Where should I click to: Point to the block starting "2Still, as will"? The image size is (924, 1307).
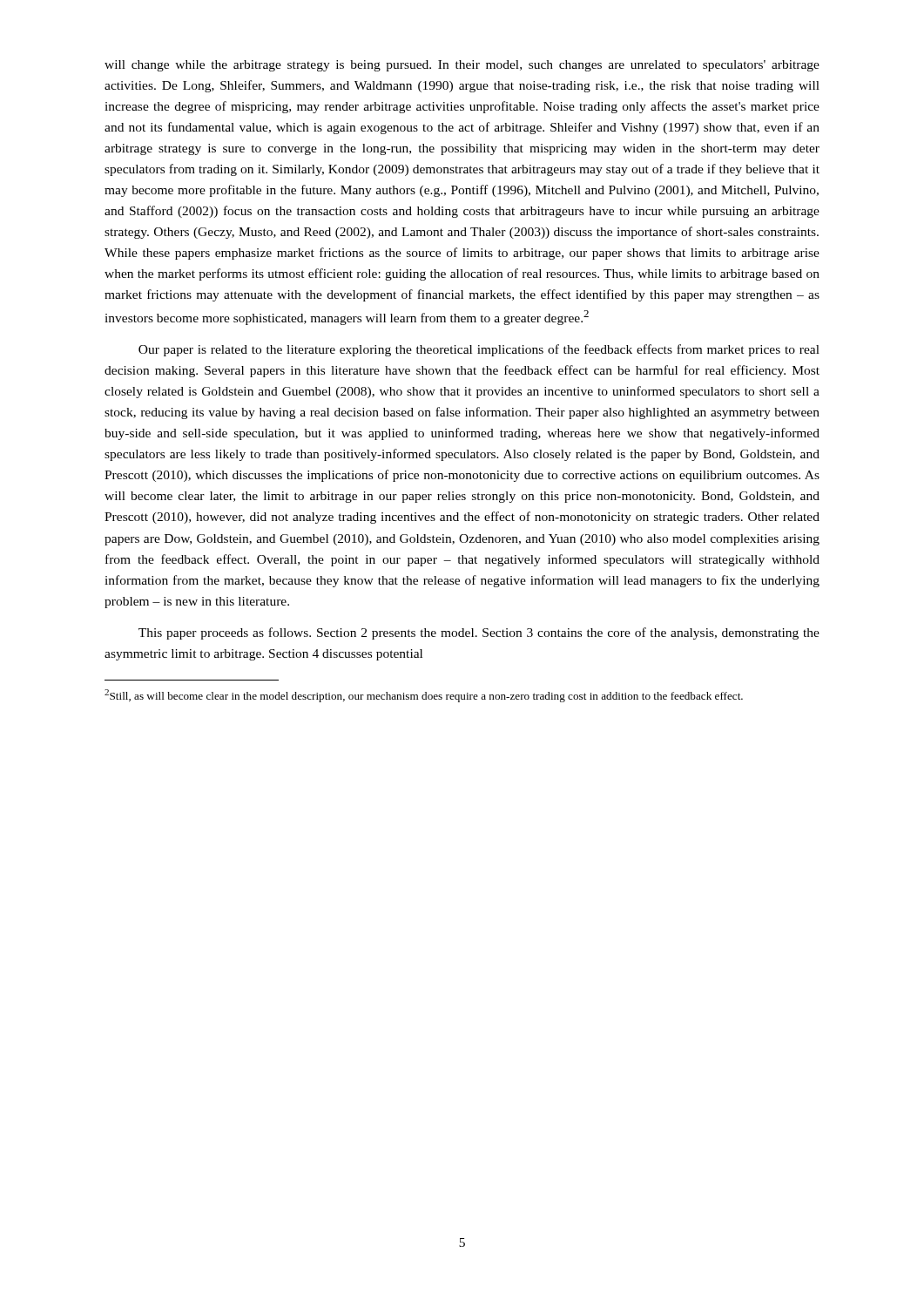(x=462, y=695)
